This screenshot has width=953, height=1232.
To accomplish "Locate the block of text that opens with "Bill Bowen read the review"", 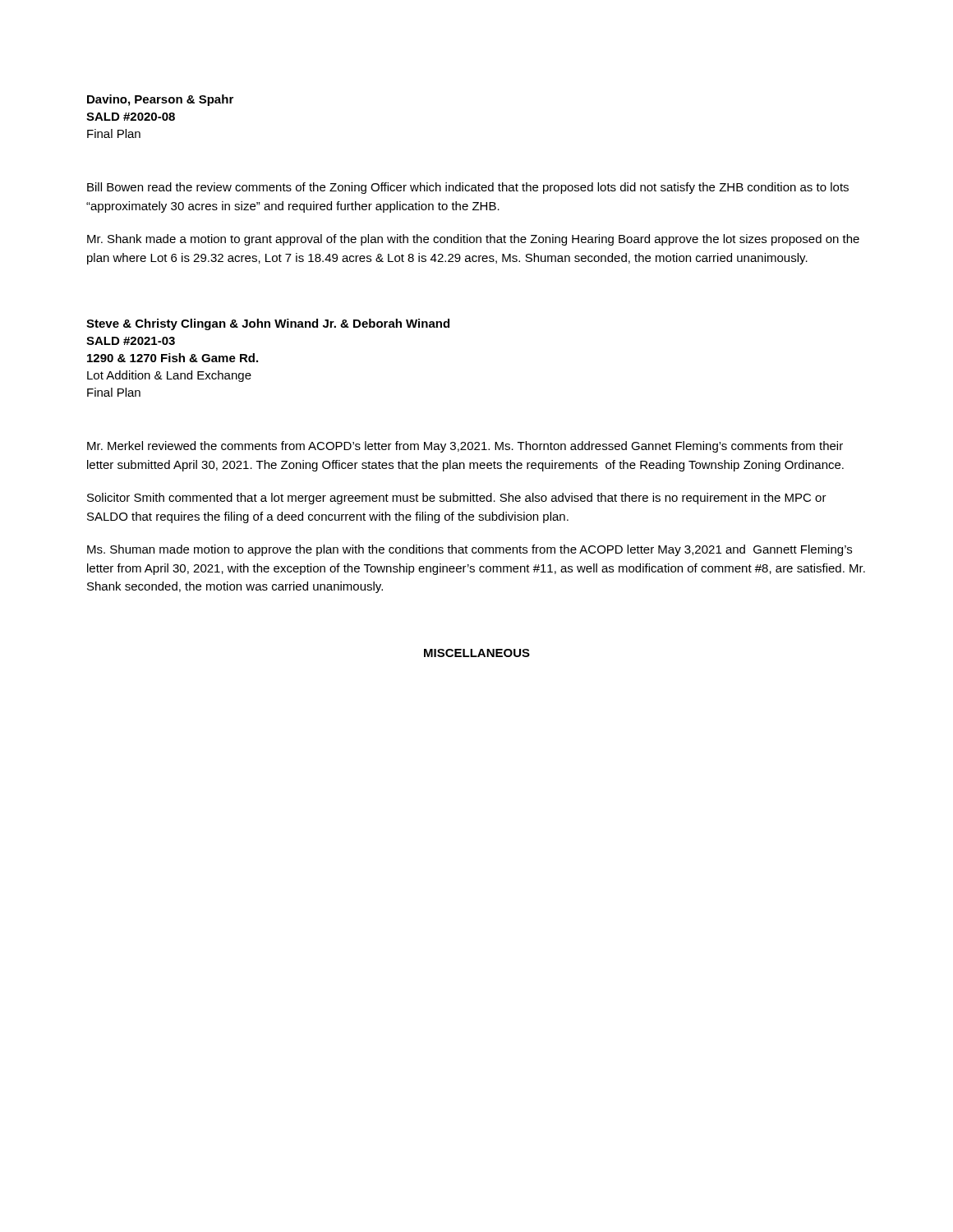I will 476,197.
